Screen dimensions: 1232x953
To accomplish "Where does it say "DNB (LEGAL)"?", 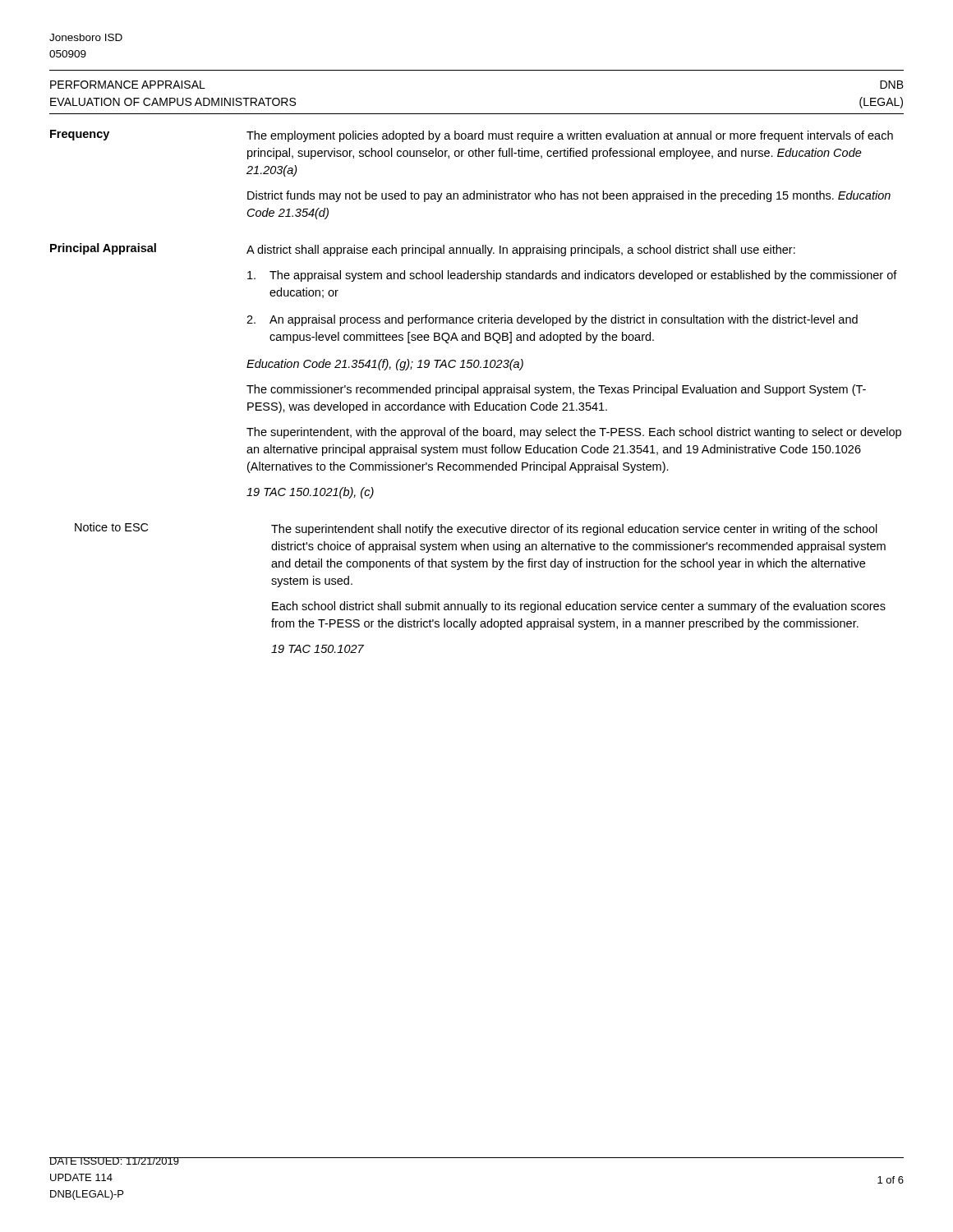I will point(881,93).
